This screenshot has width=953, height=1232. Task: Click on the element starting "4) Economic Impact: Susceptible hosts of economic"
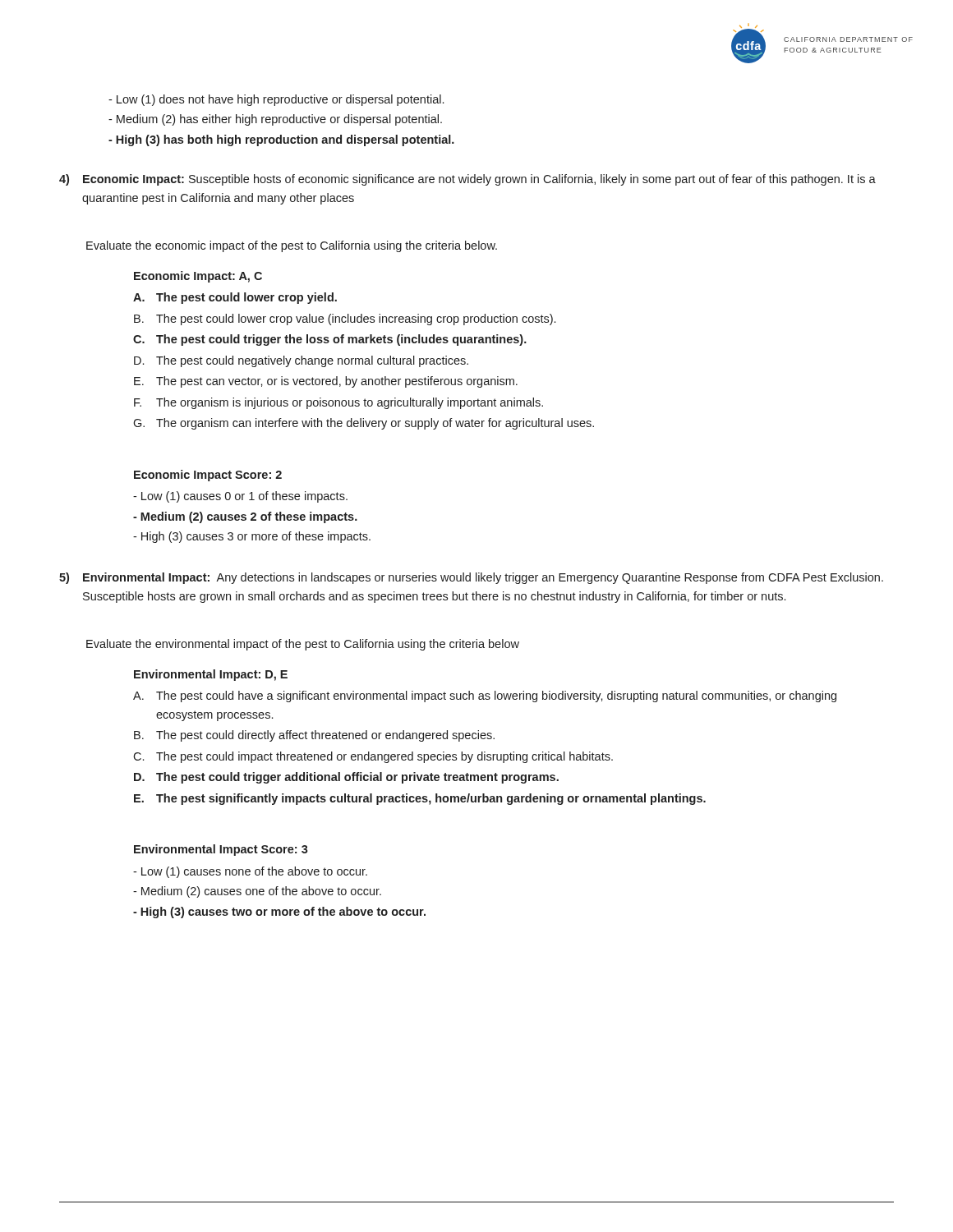click(x=476, y=189)
